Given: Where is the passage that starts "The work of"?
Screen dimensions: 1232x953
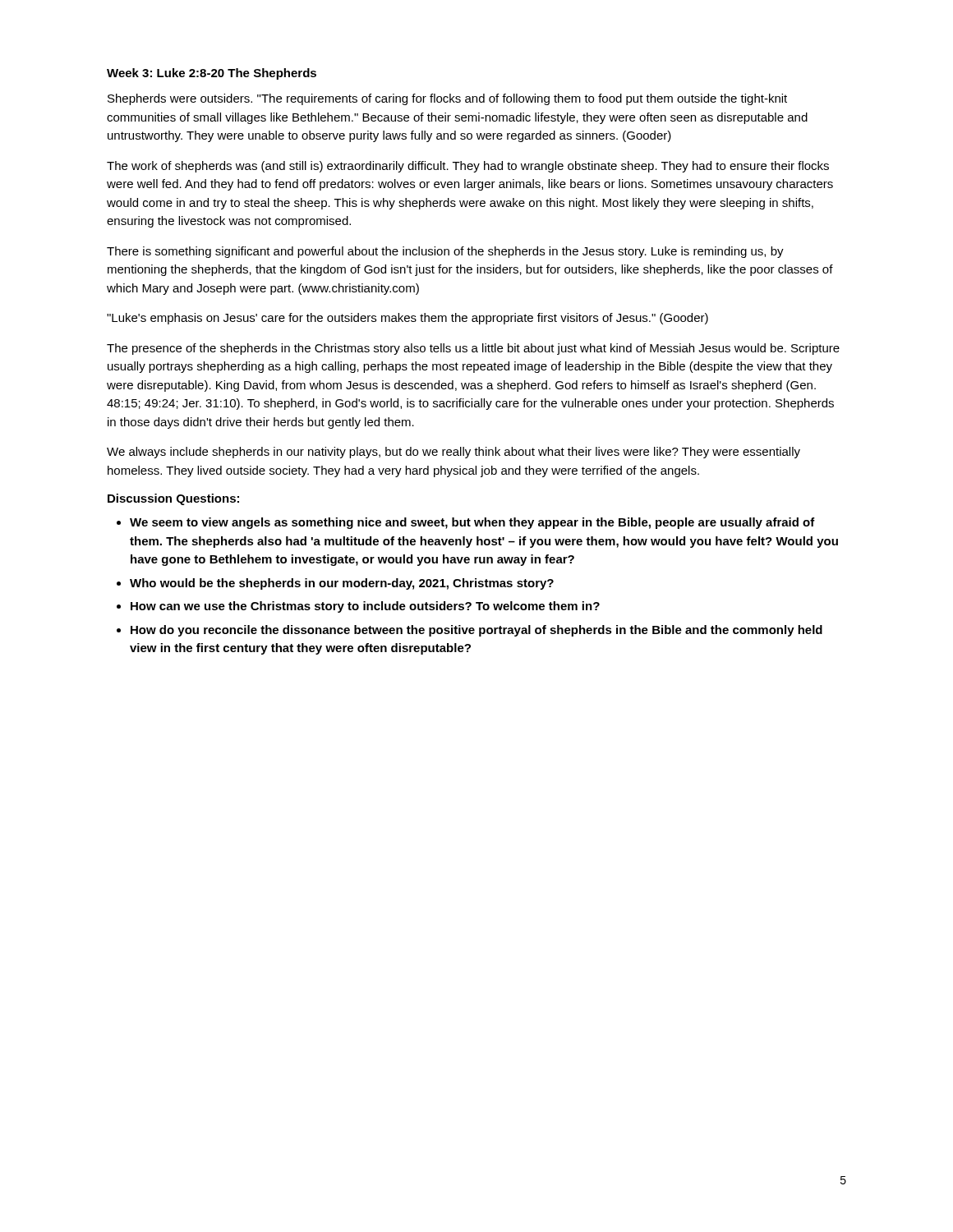Looking at the screenshot, I should [x=470, y=193].
